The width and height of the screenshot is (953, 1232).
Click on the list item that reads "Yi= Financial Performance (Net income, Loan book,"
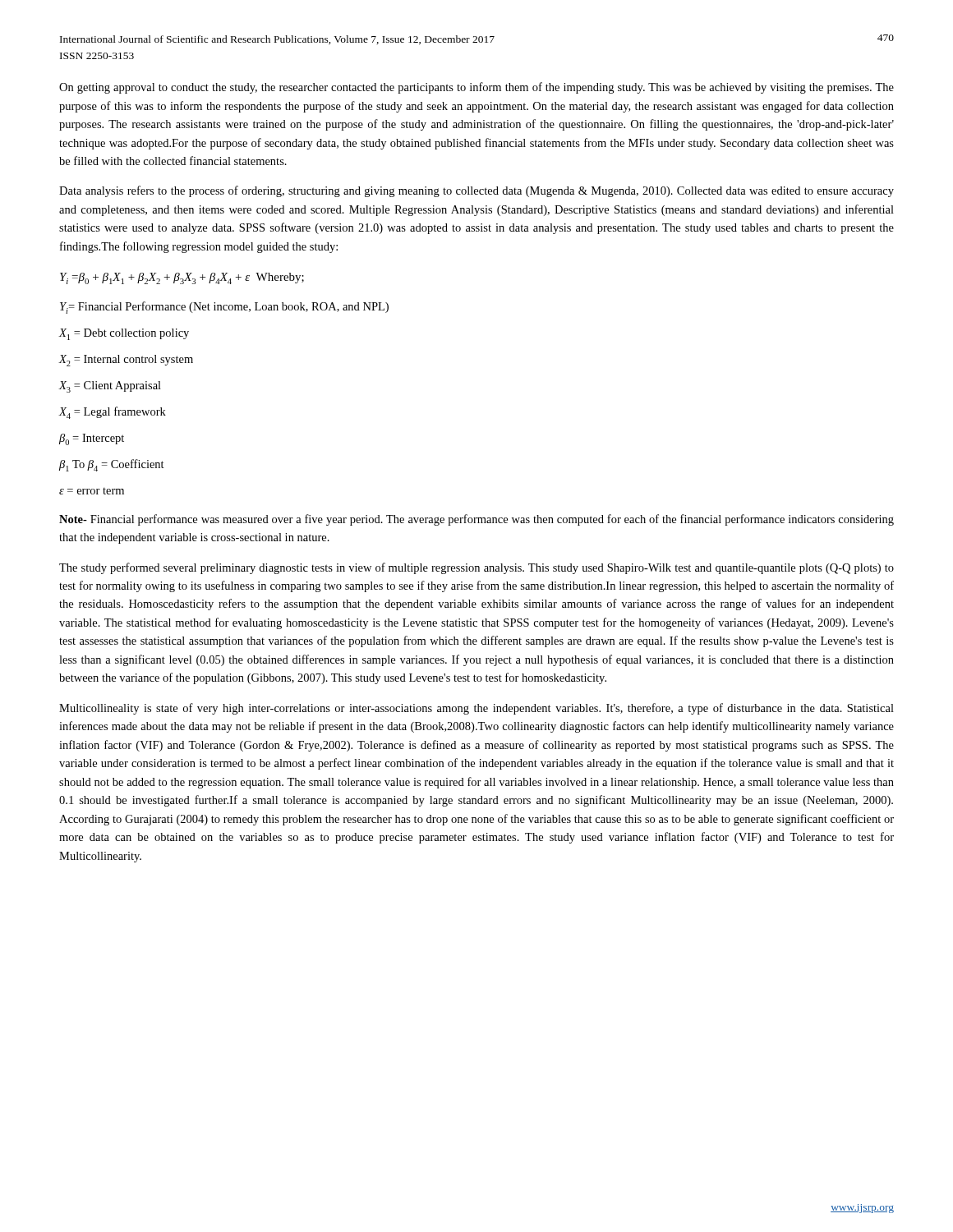click(x=224, y=307)
